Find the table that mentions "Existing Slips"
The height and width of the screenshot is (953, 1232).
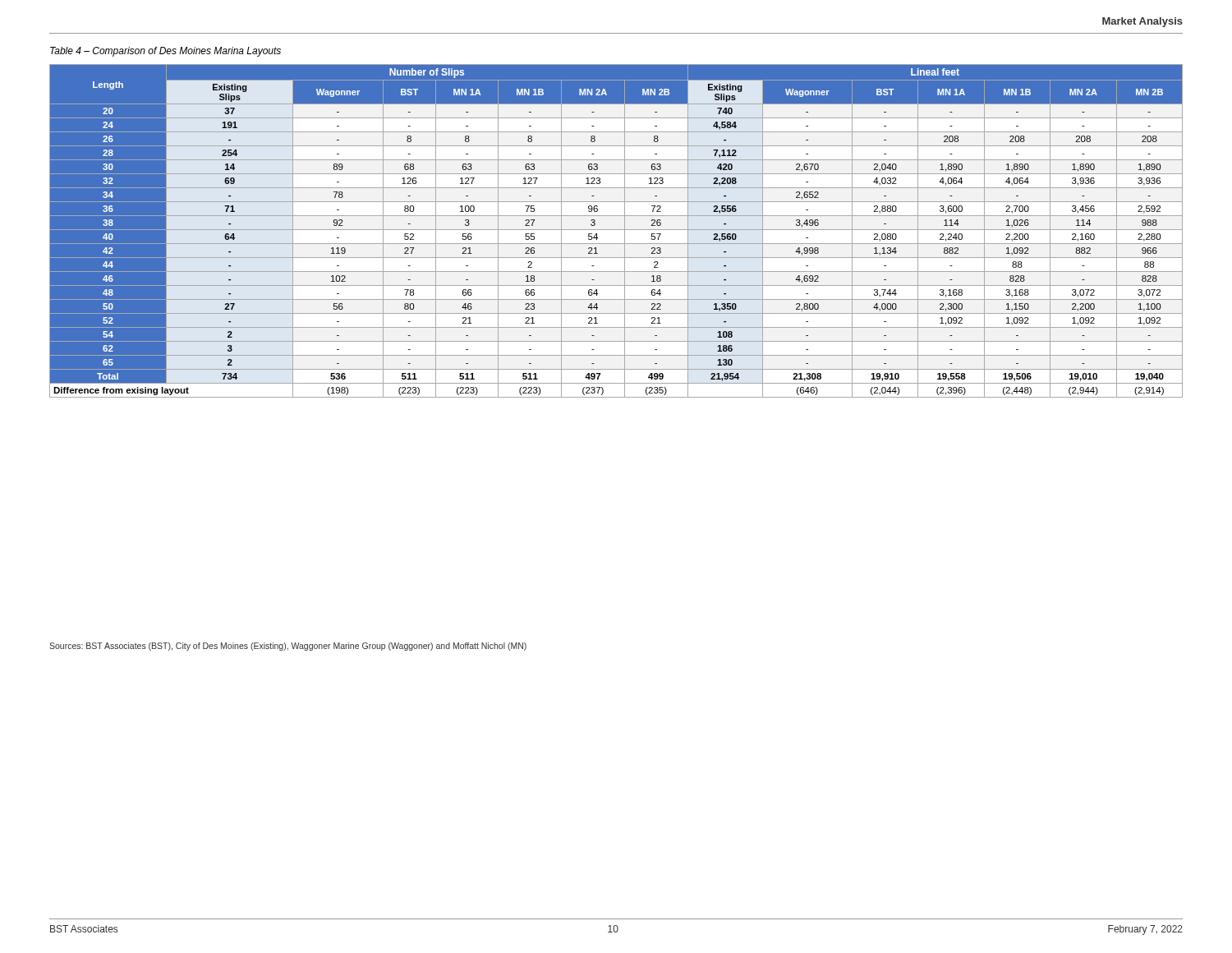[x=616, y=231]
